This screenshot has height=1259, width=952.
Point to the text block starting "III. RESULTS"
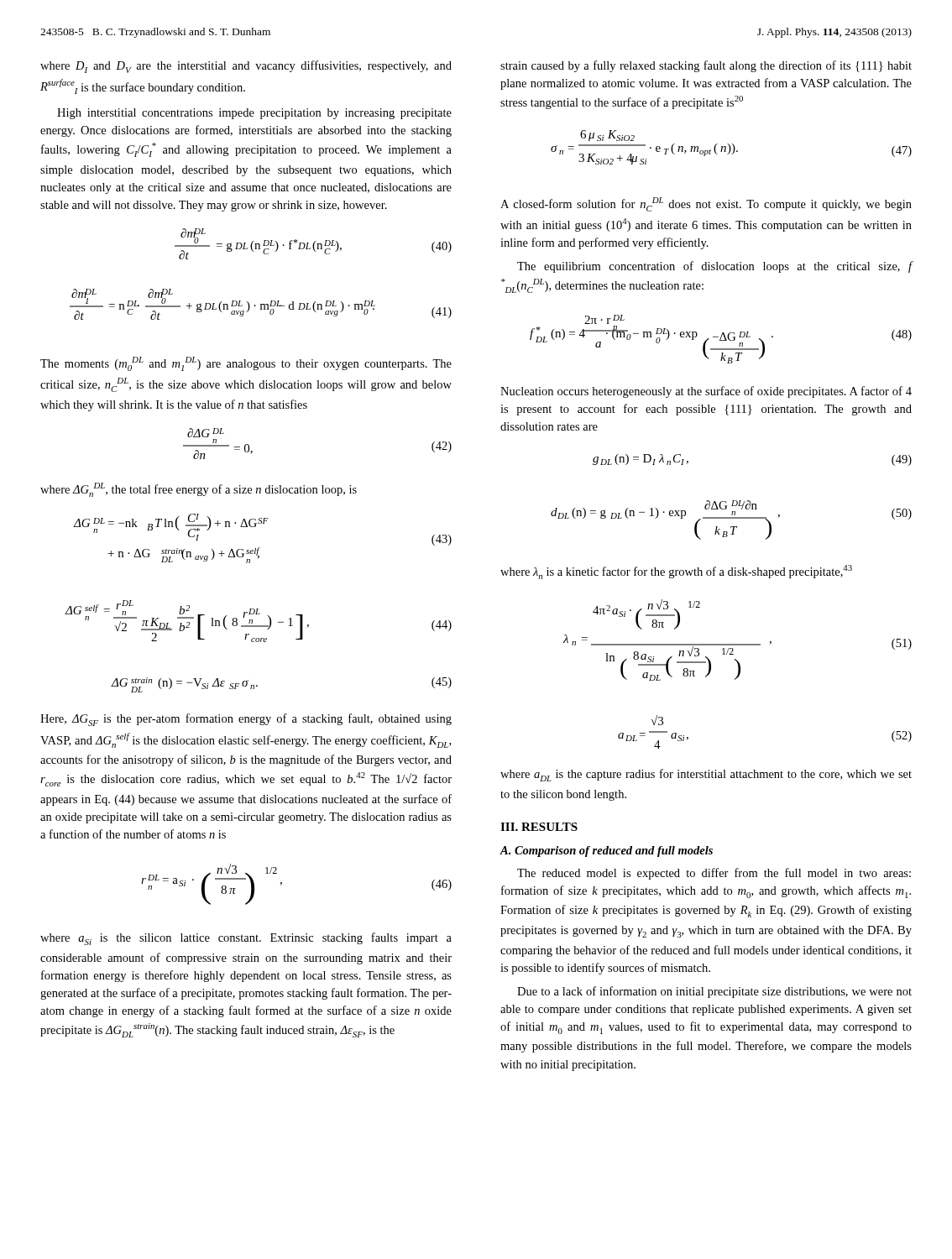click(539, 827)
